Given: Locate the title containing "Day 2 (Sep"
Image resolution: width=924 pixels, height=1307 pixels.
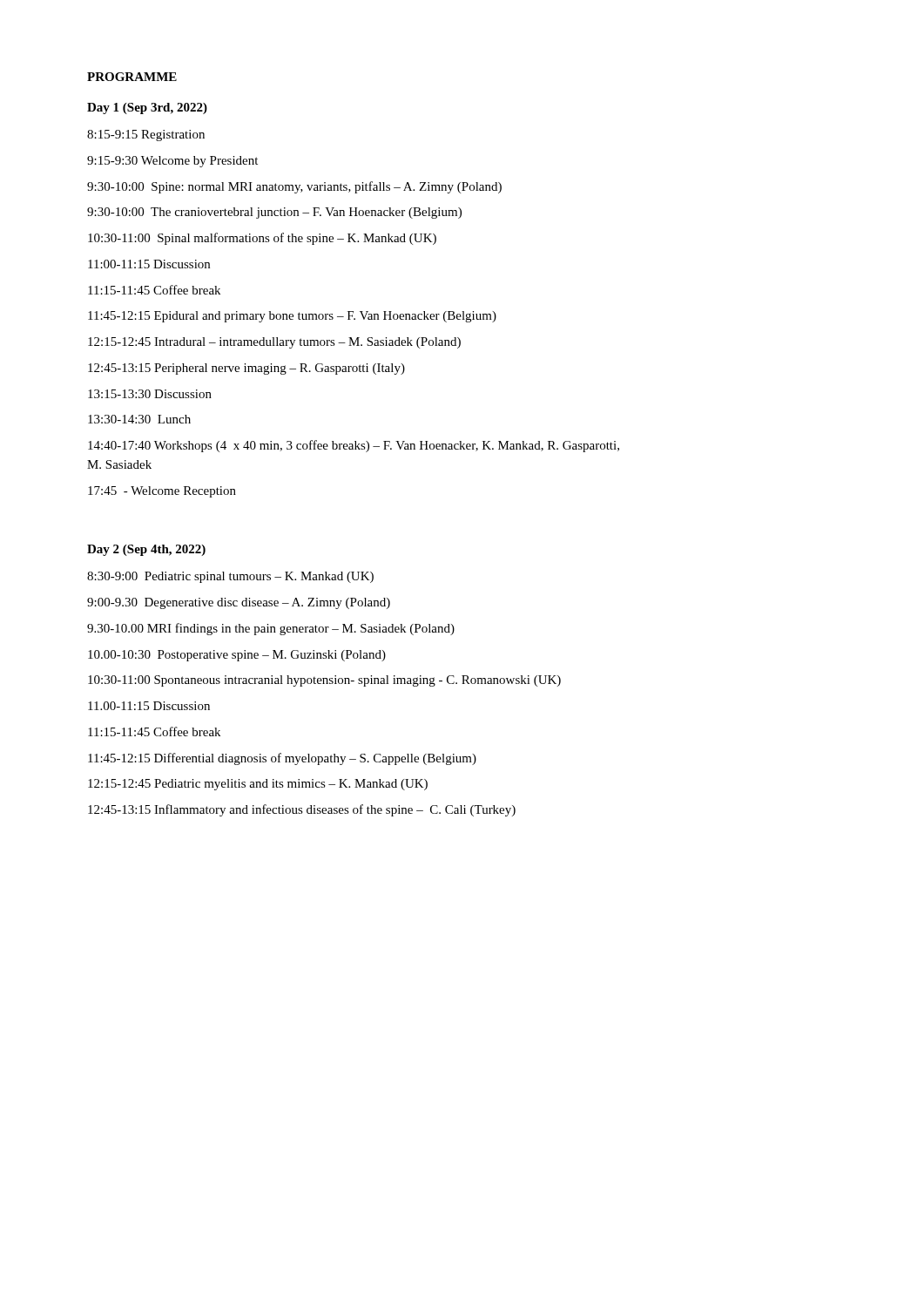Looking at the screenshot, I should [146, 549].
